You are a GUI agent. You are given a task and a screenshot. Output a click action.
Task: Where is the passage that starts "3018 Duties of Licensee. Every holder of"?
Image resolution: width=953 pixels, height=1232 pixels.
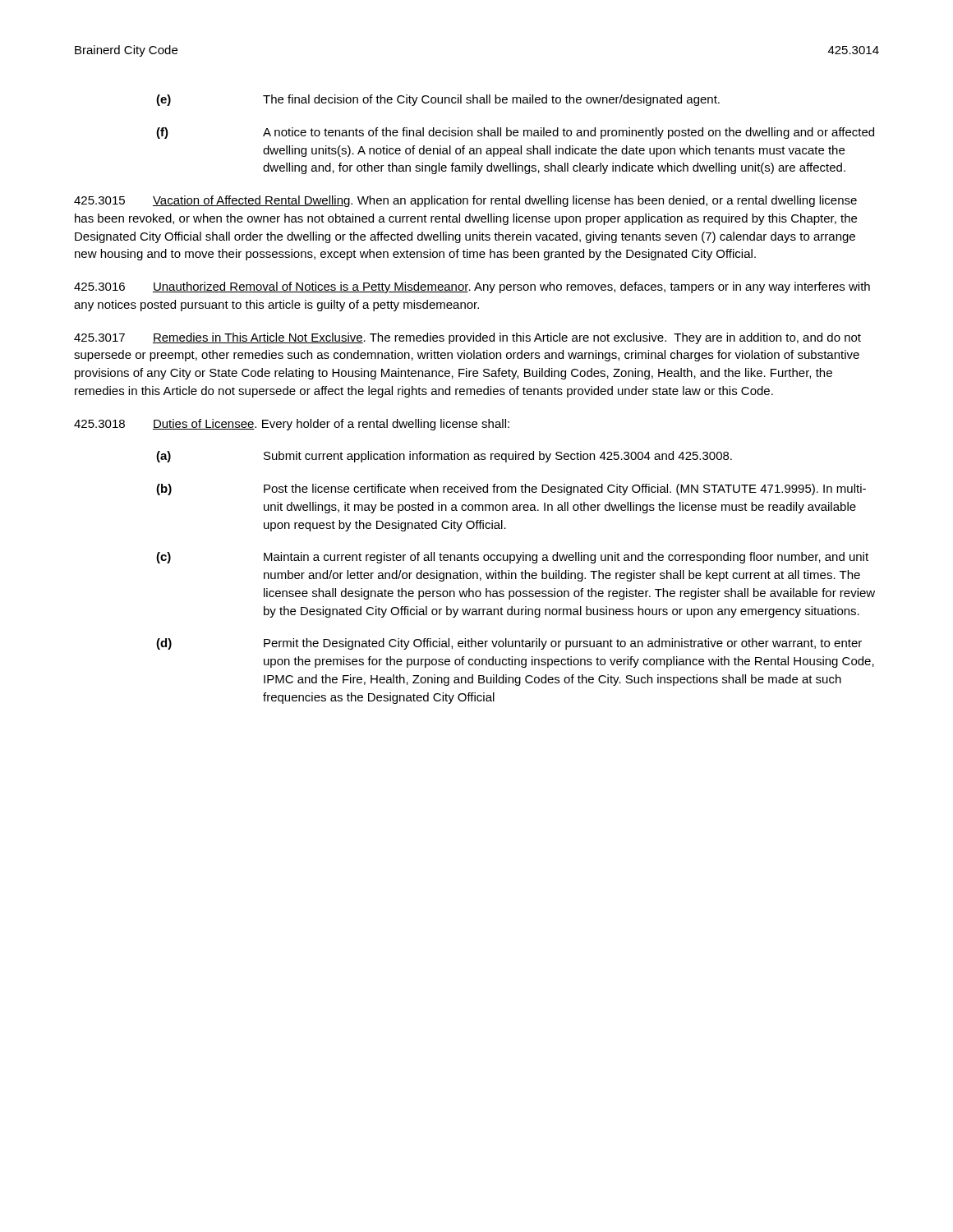[292, 423]
